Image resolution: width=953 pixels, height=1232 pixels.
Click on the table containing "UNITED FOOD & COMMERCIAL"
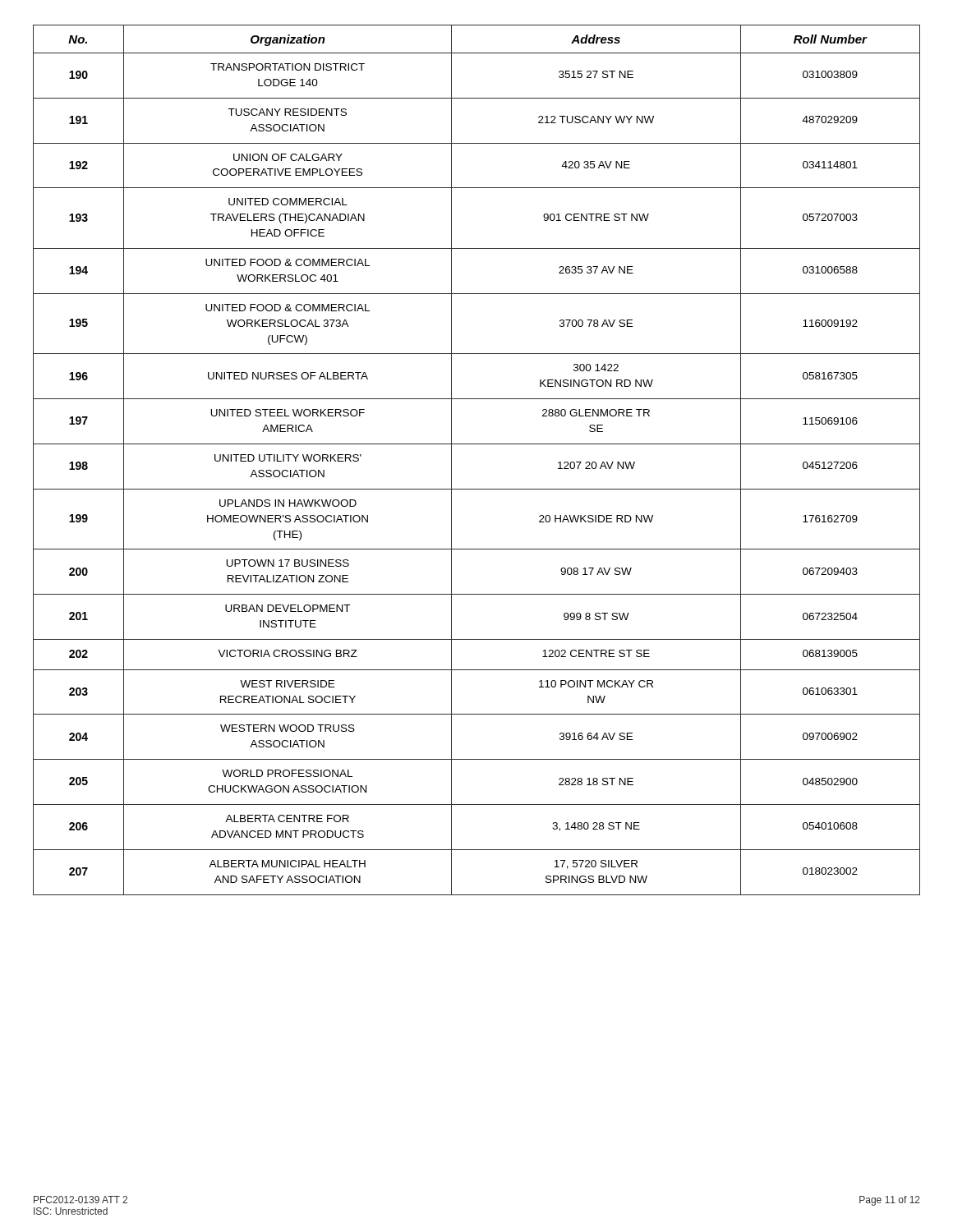(476, 460)
